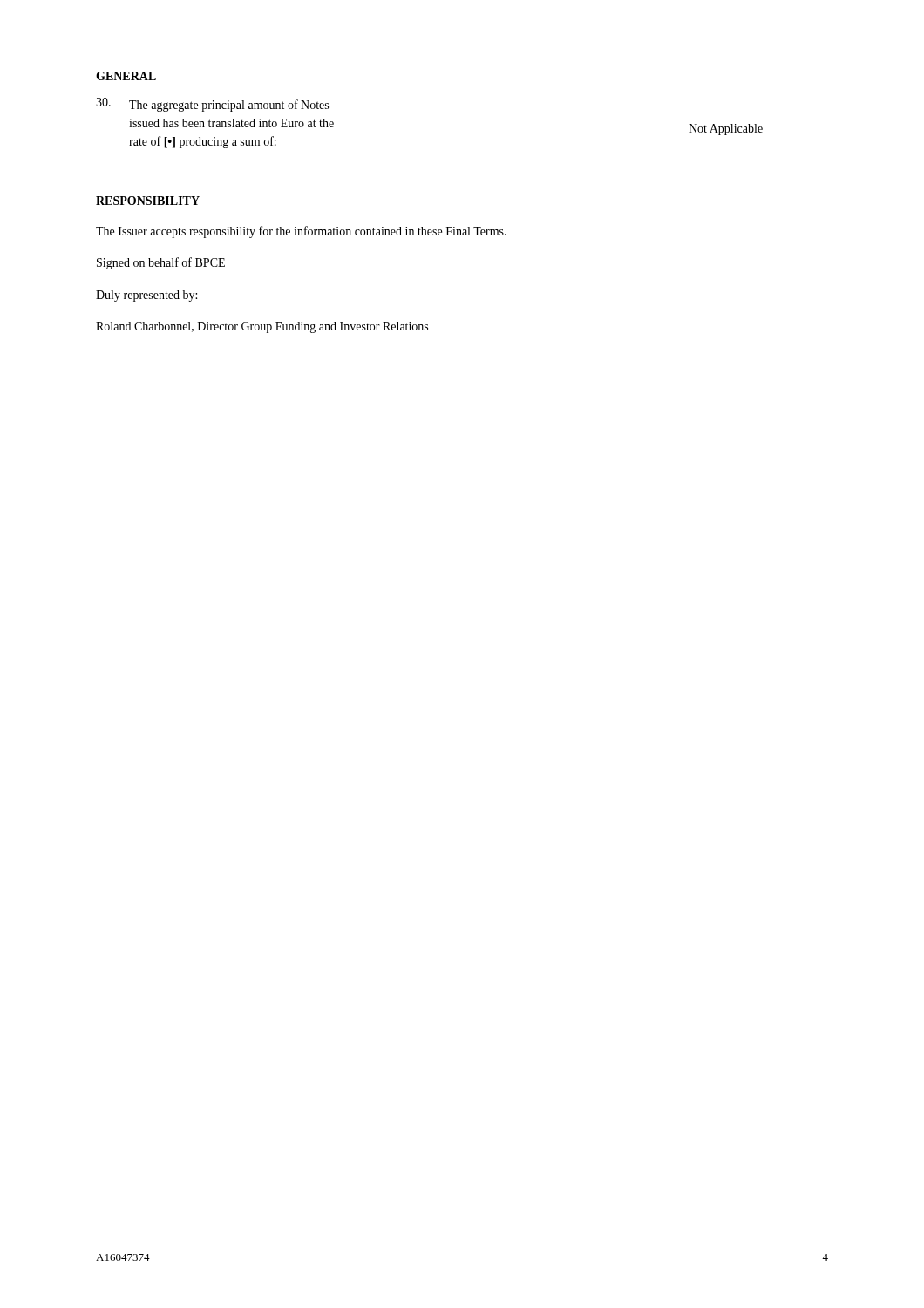Find the text block containing "Roland Charbonnel, Director Group Funding"
The image size is (924, 1308).
click(262, 327)
